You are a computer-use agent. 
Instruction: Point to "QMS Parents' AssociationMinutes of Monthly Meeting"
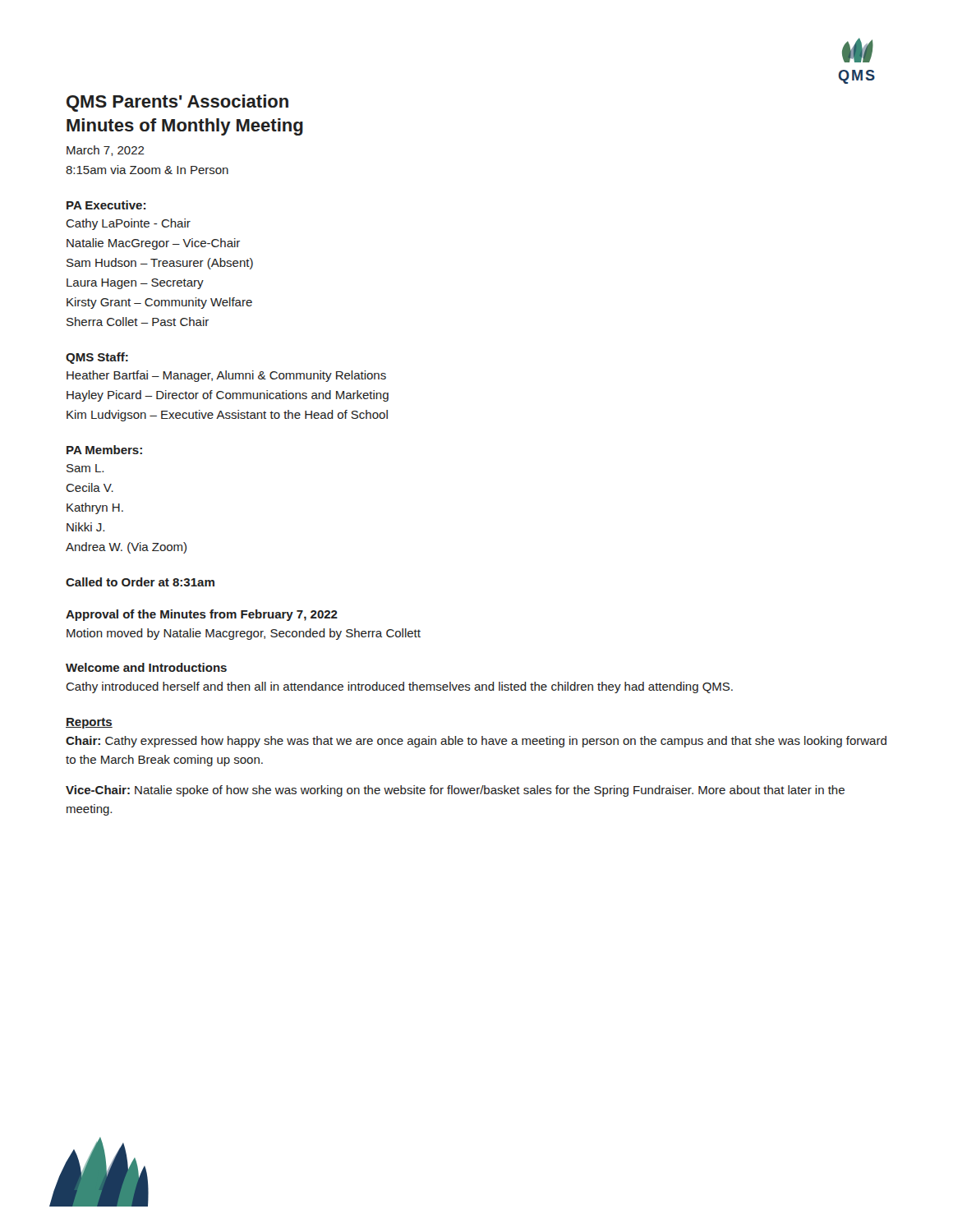(x=177, y=103)
